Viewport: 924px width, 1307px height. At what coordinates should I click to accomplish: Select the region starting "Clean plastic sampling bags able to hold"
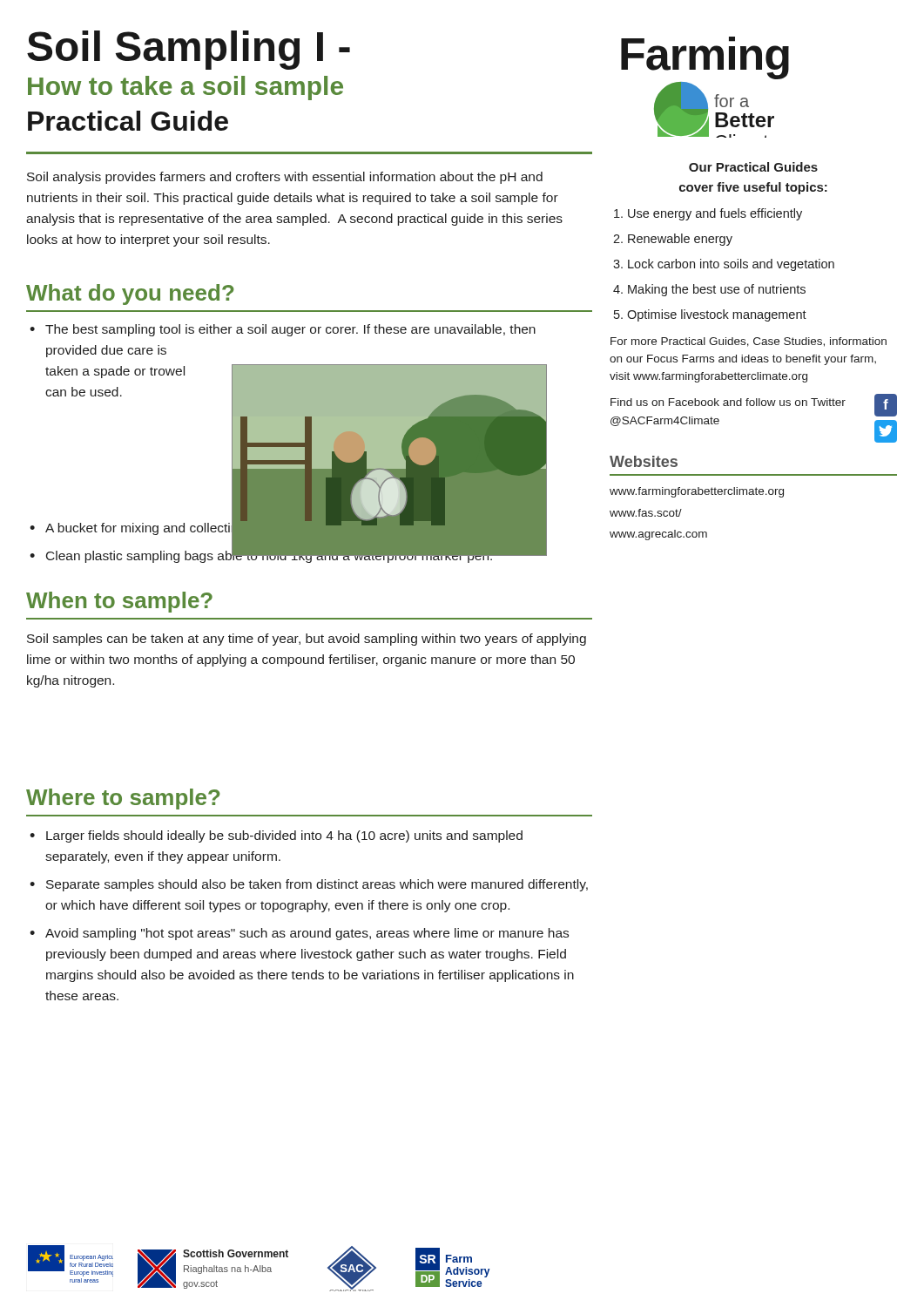(269, 555)
